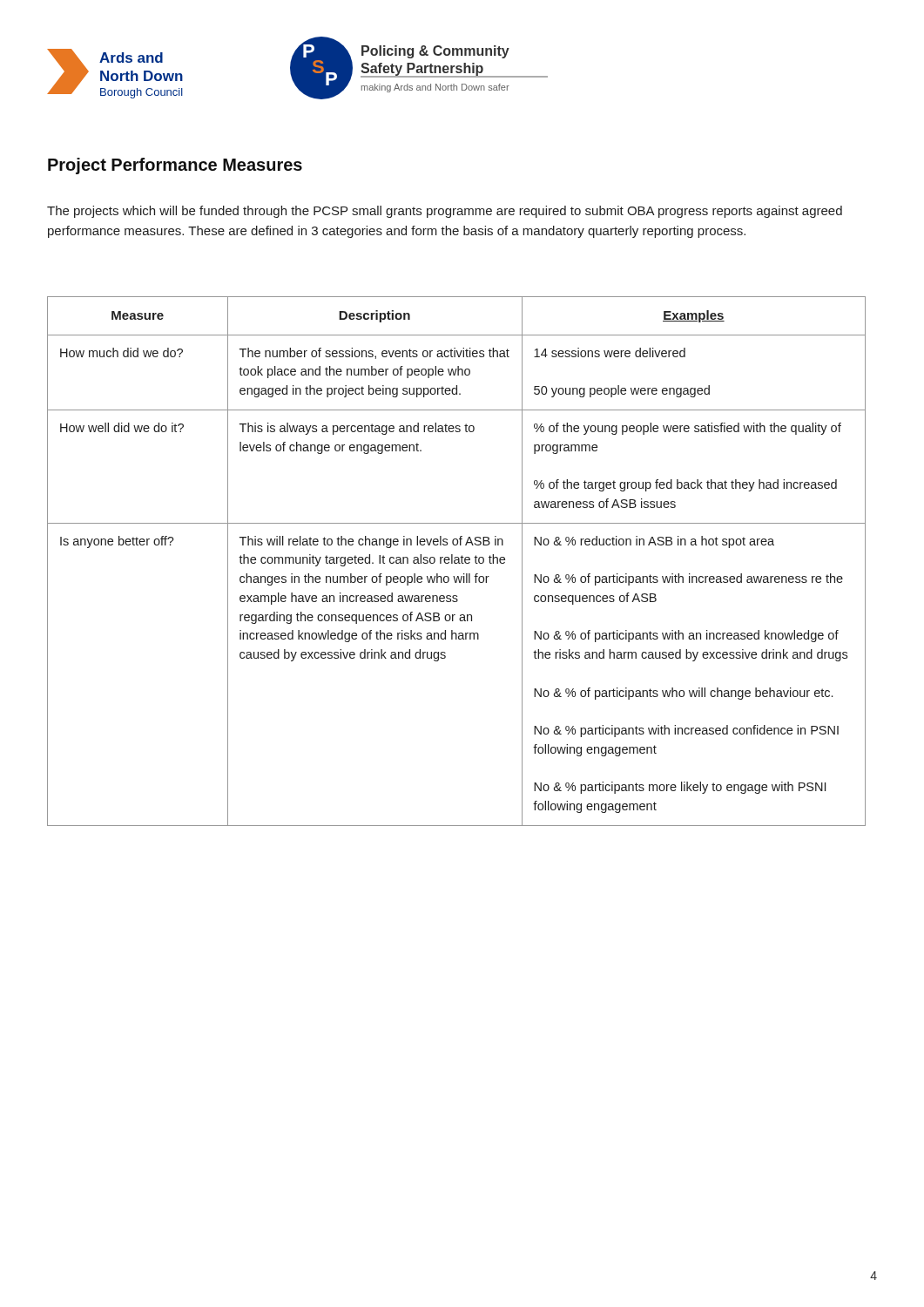Click on the table containing "No & %"
Image resolution: width=924 pixels, height=1307 pixels.
(456, 561)
